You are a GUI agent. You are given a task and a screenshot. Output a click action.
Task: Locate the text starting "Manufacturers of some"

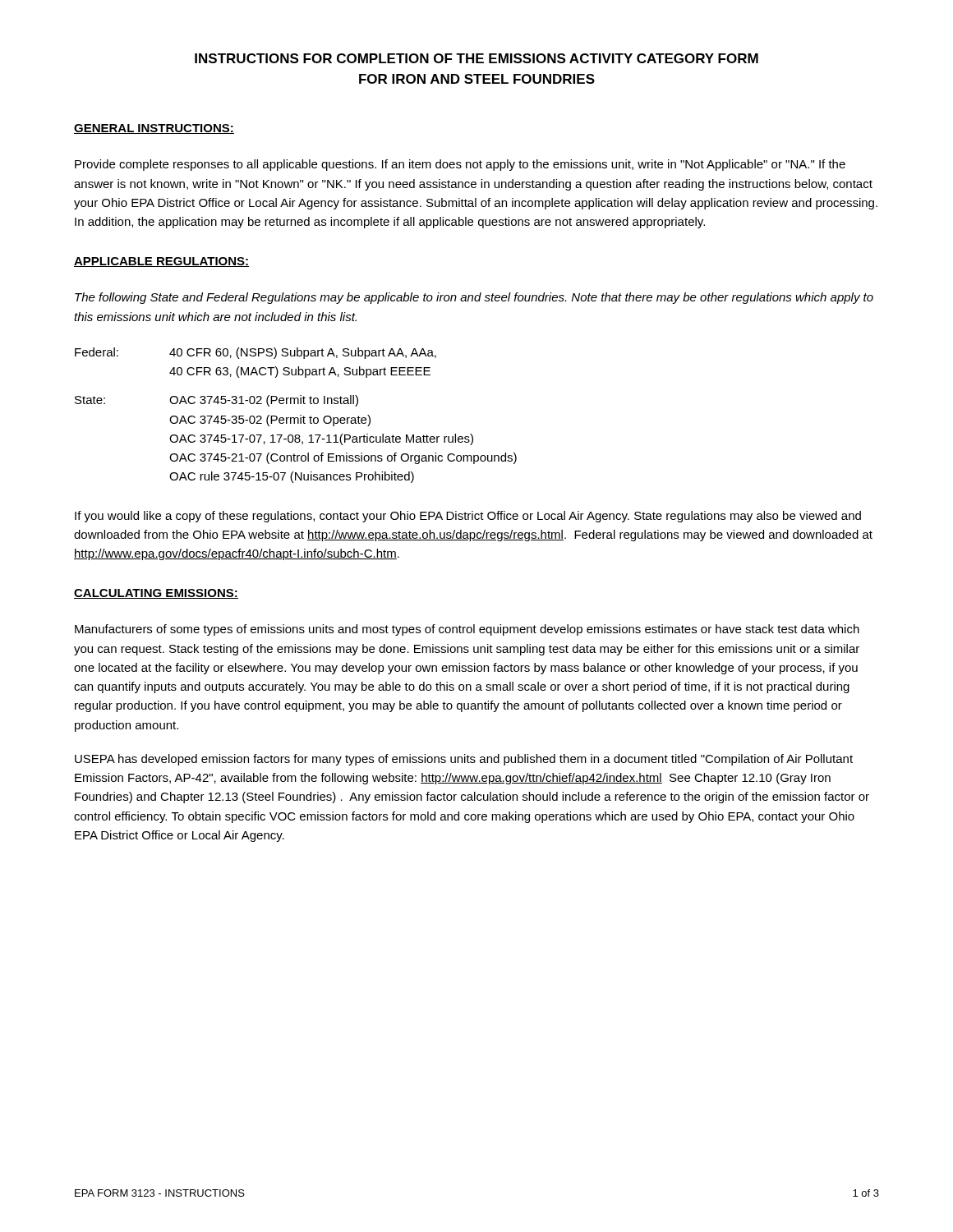coord(467,677)
